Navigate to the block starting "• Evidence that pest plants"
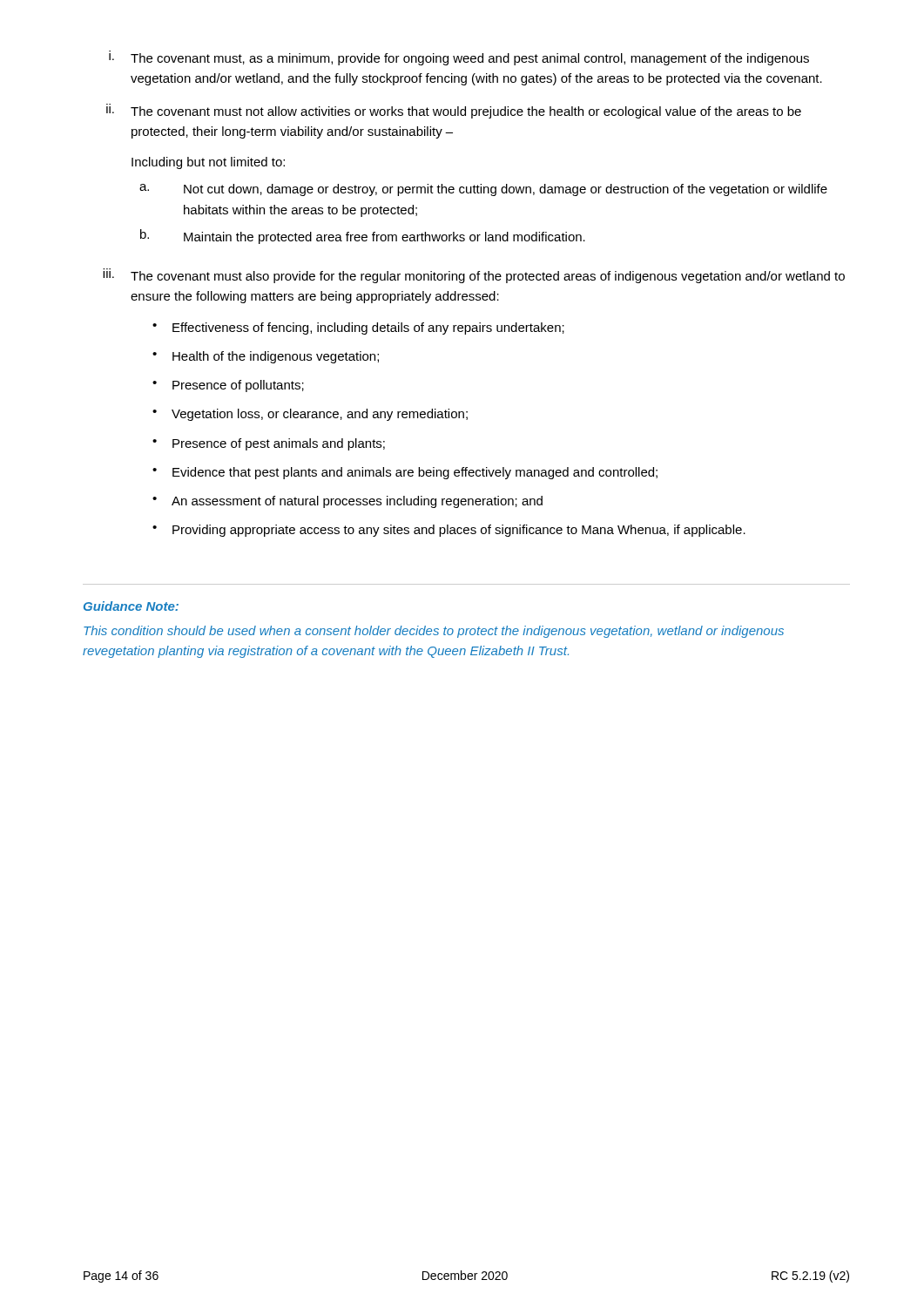The image size is (924, 1307). point(501,472)
